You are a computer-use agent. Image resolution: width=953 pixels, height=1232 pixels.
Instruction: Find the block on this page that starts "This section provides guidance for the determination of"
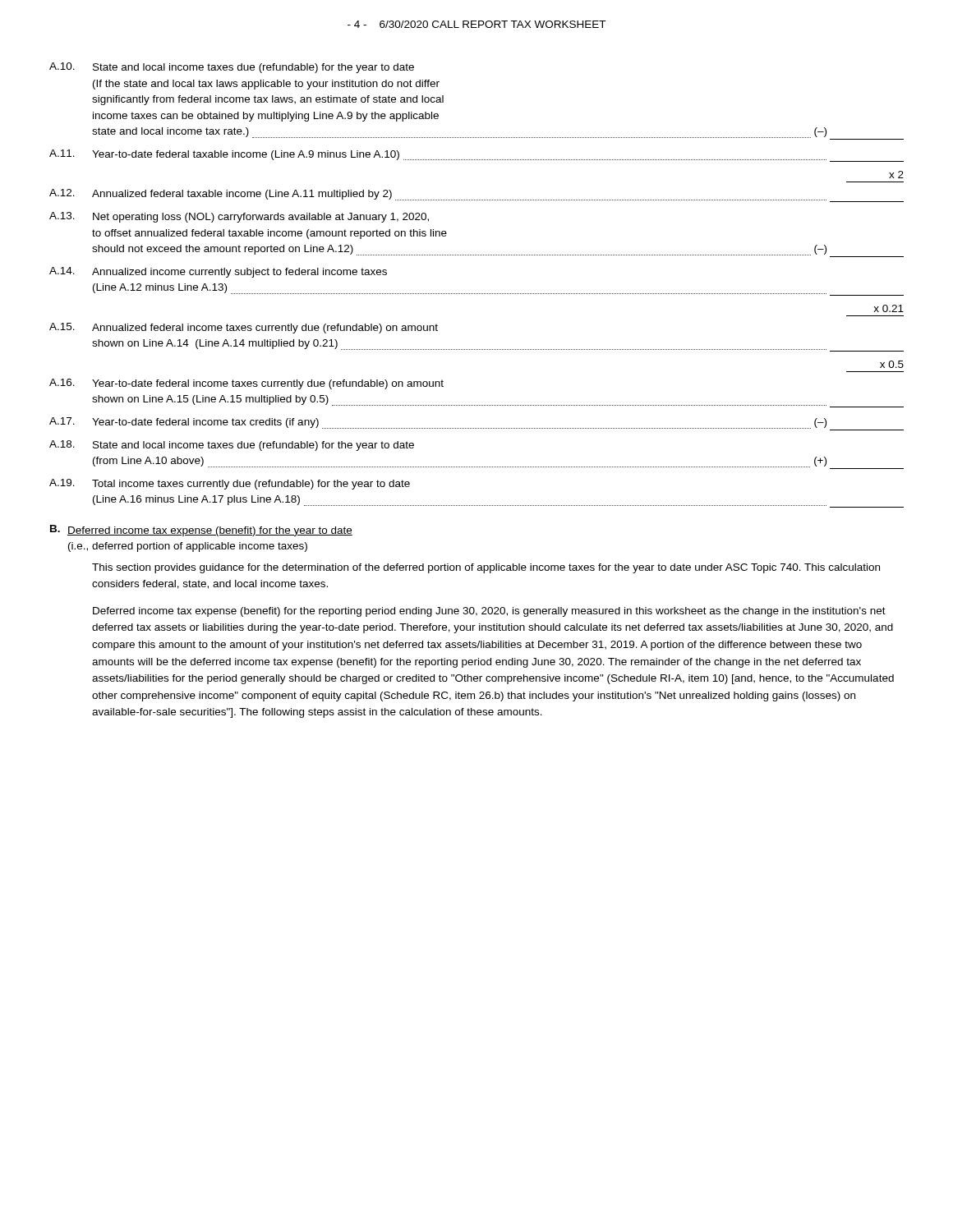486,576
